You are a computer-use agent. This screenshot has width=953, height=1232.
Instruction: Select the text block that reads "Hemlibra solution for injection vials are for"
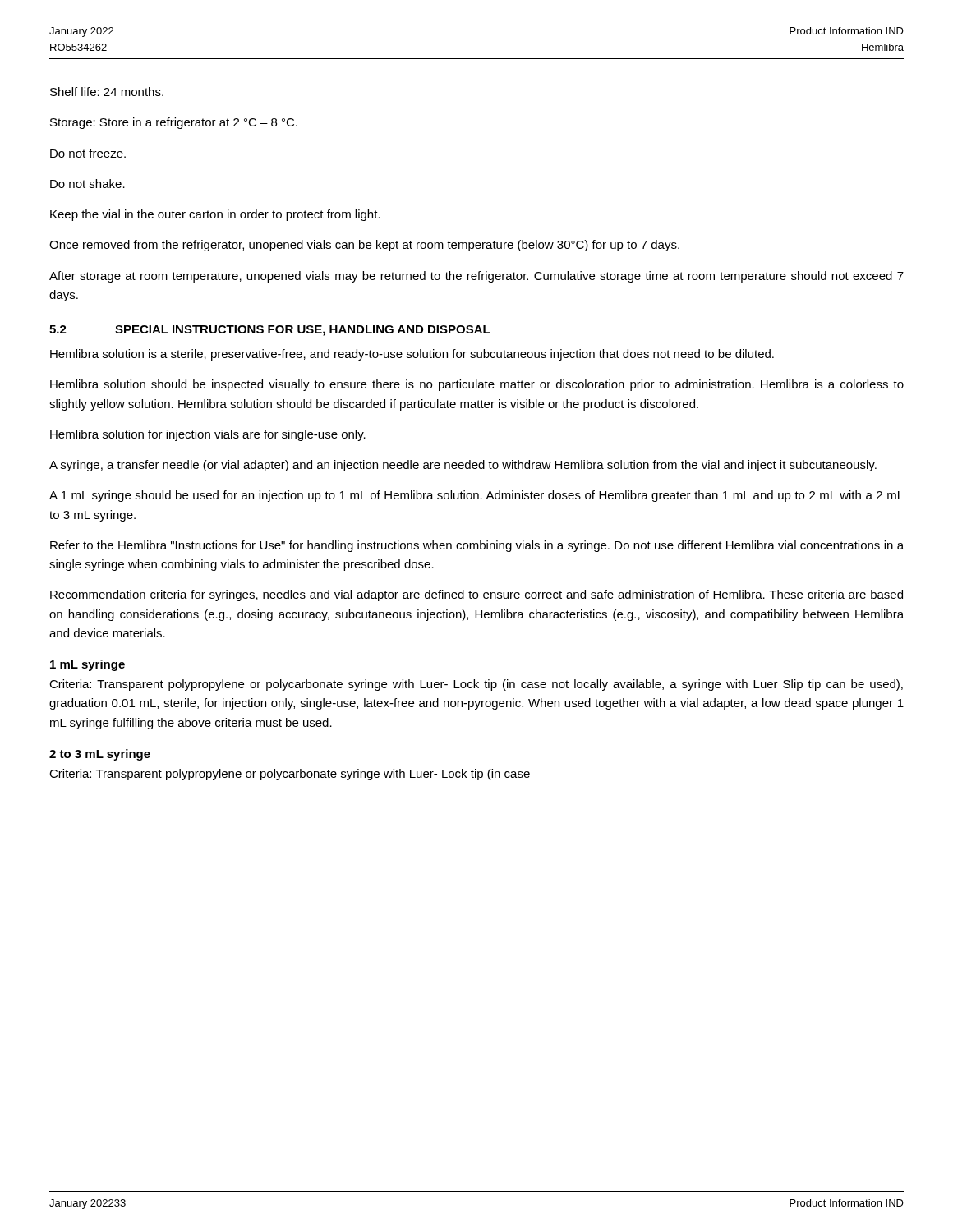(208, 434)
